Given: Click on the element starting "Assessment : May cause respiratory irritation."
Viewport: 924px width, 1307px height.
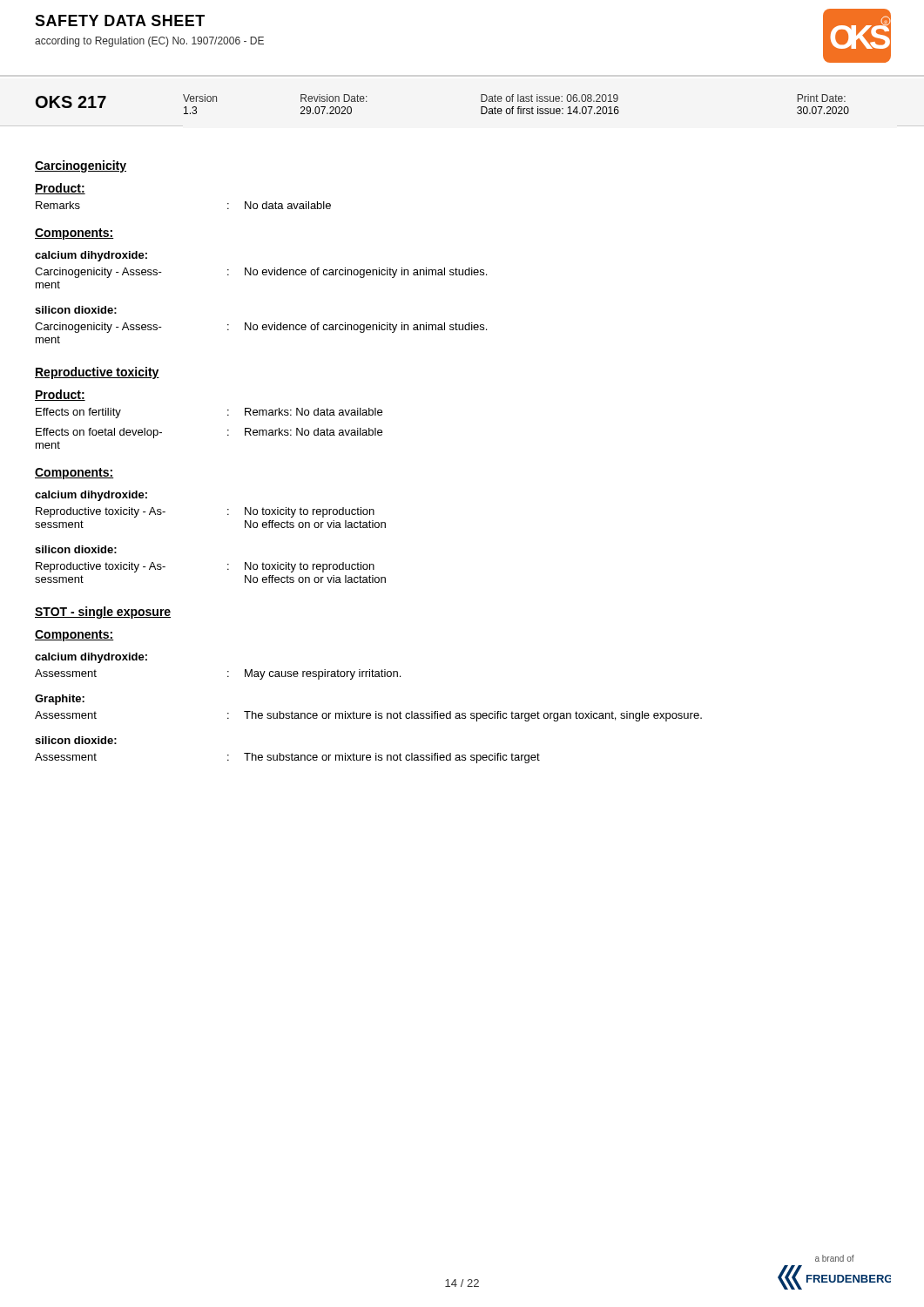Looking at the screenshot, I should pos(68,674).
